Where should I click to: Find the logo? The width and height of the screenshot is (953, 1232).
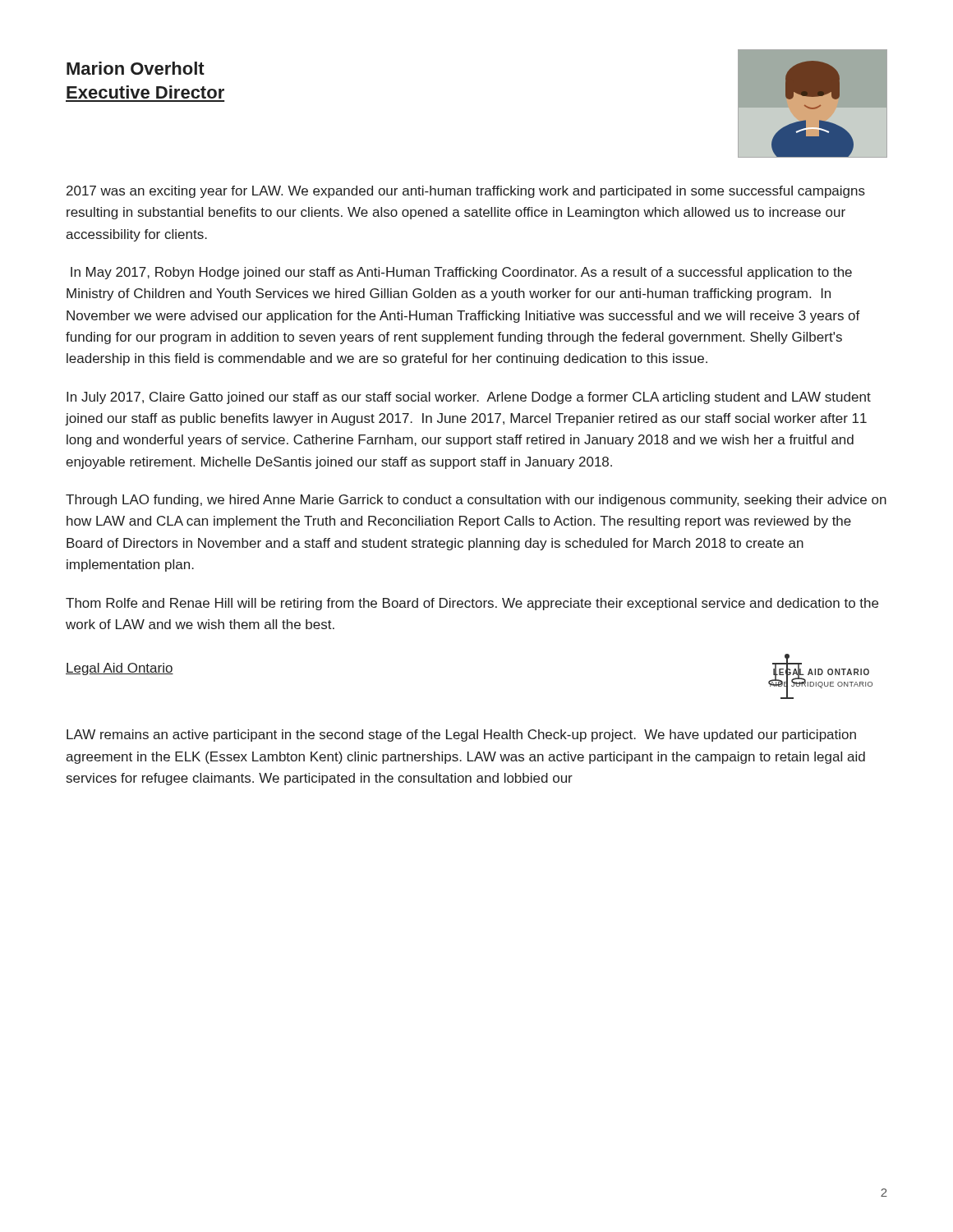pyautogui.click(x=822, y=685)
